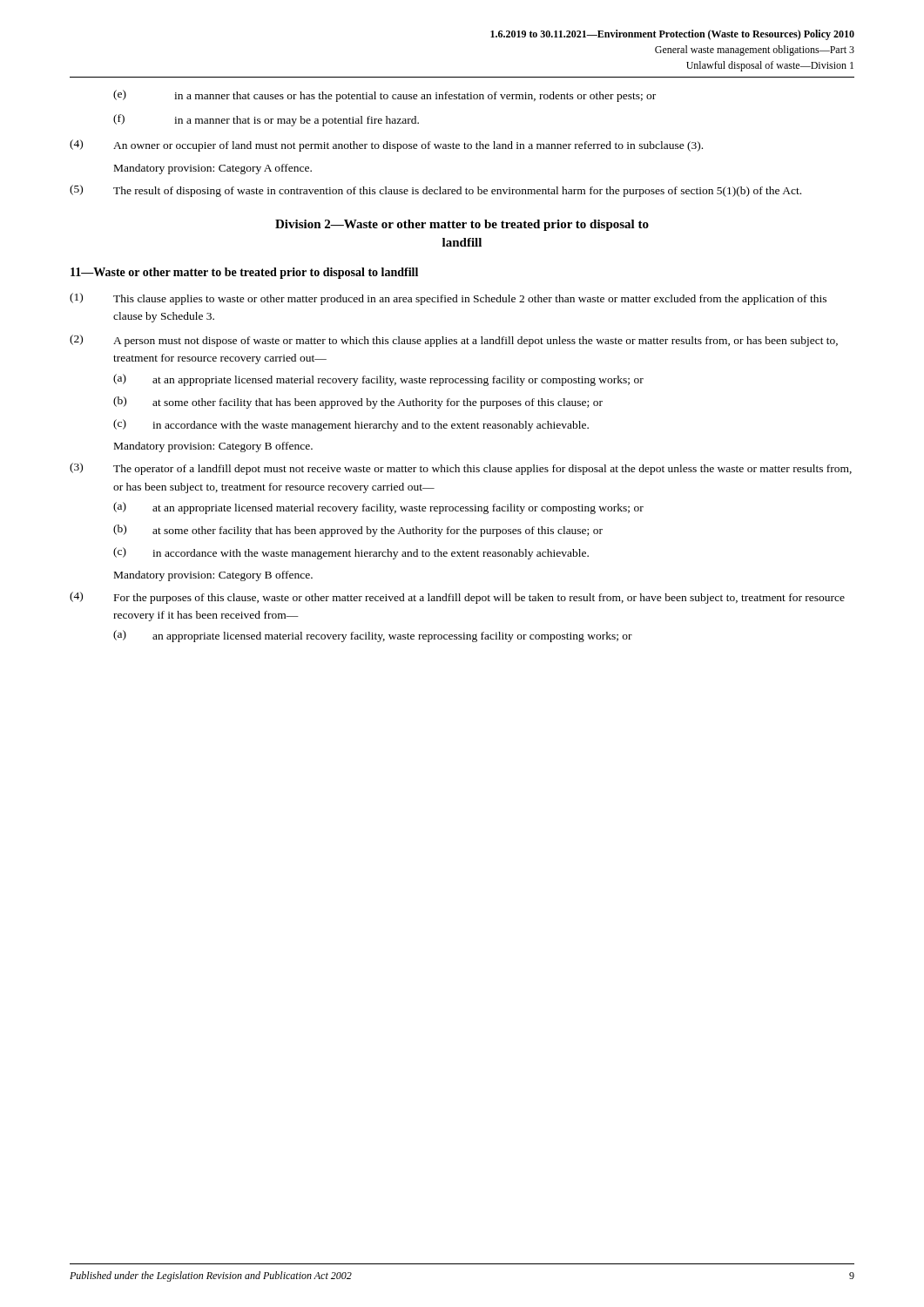The image size is (924, 1307).
Task: Where is the passage that starts "(4) An owner or occupier of"?
Action: click(462, 145)
